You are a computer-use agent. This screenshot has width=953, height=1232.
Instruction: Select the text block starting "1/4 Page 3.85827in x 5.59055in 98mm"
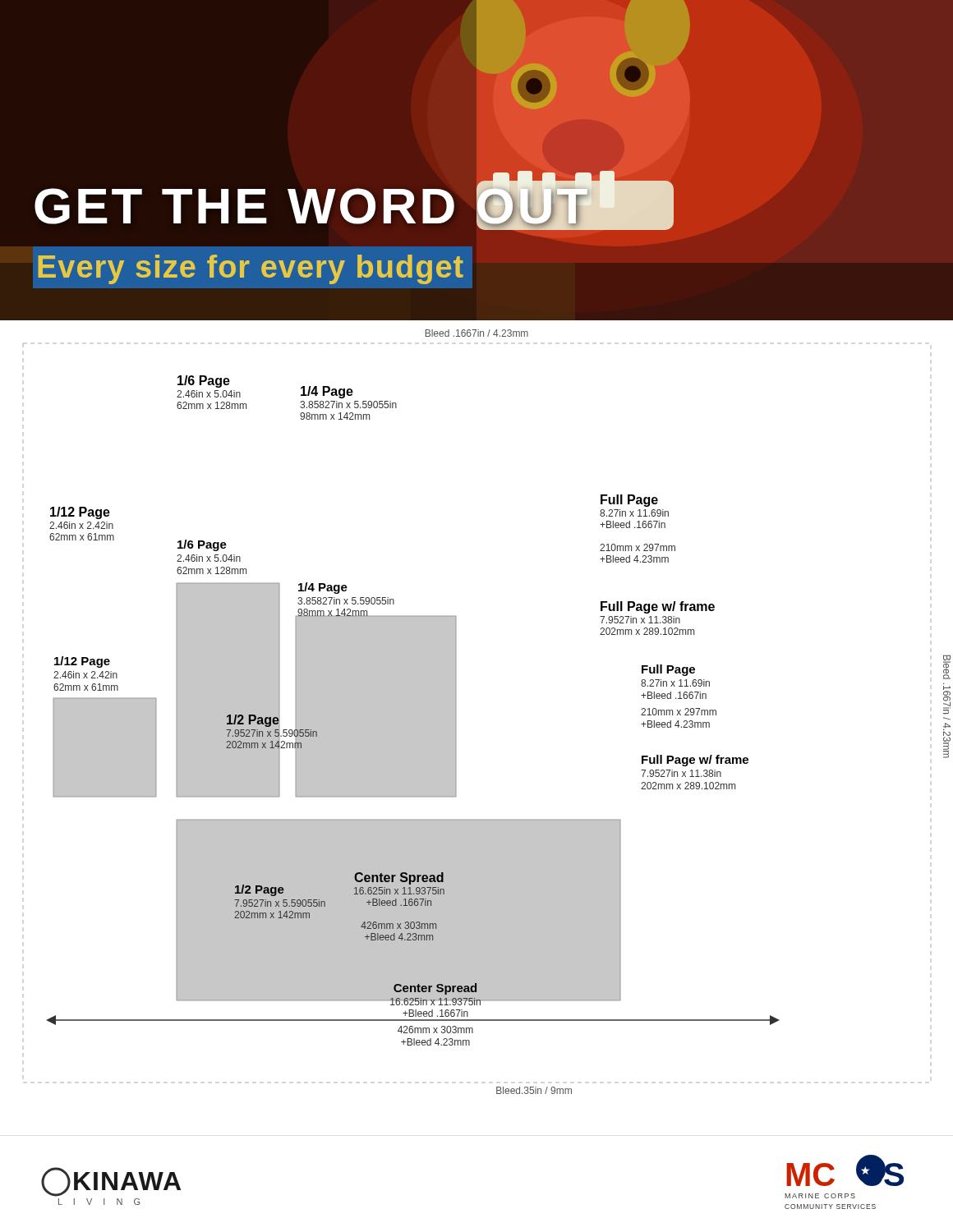pos(348,403)
